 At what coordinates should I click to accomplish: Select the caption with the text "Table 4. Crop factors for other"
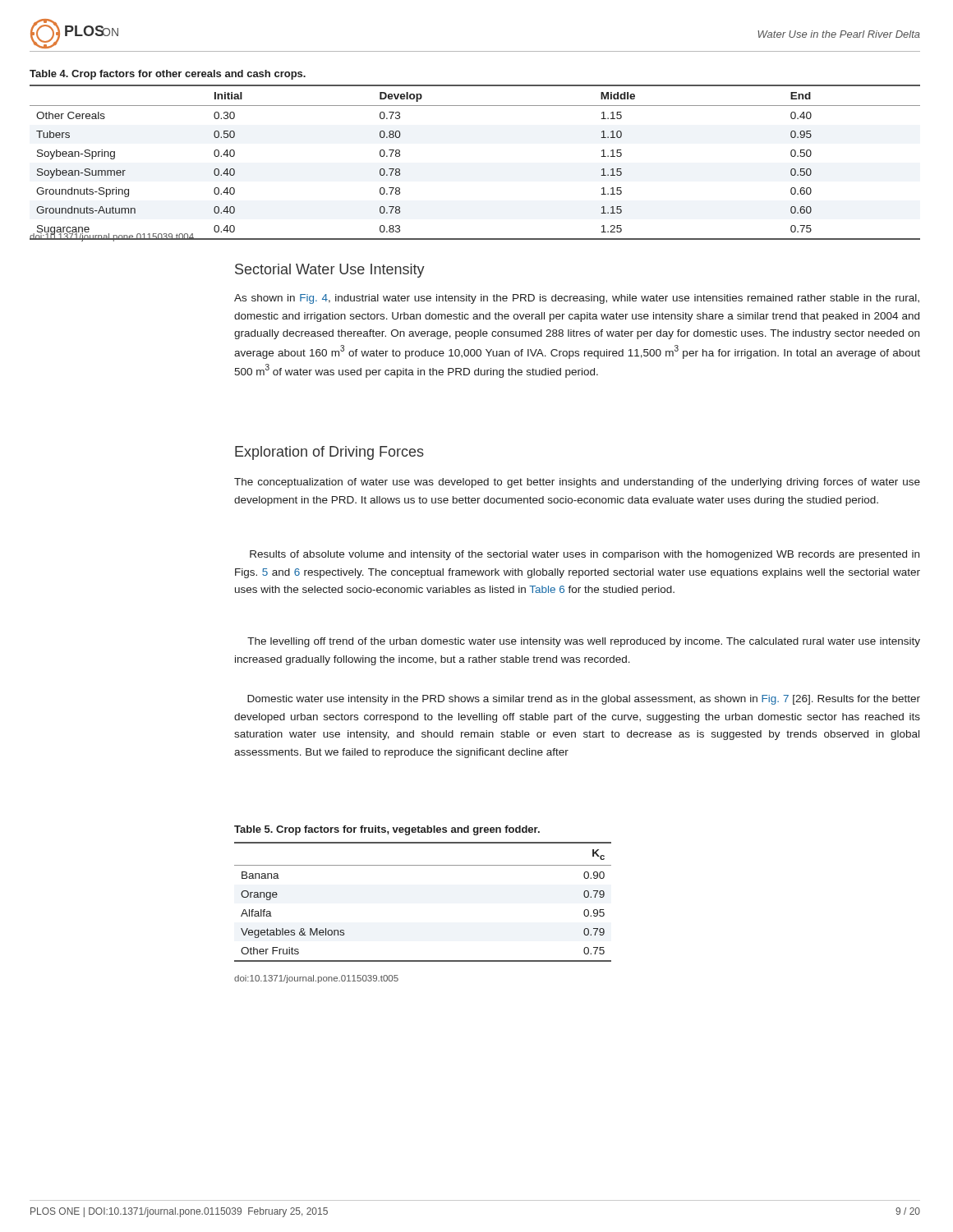[168, 74]
